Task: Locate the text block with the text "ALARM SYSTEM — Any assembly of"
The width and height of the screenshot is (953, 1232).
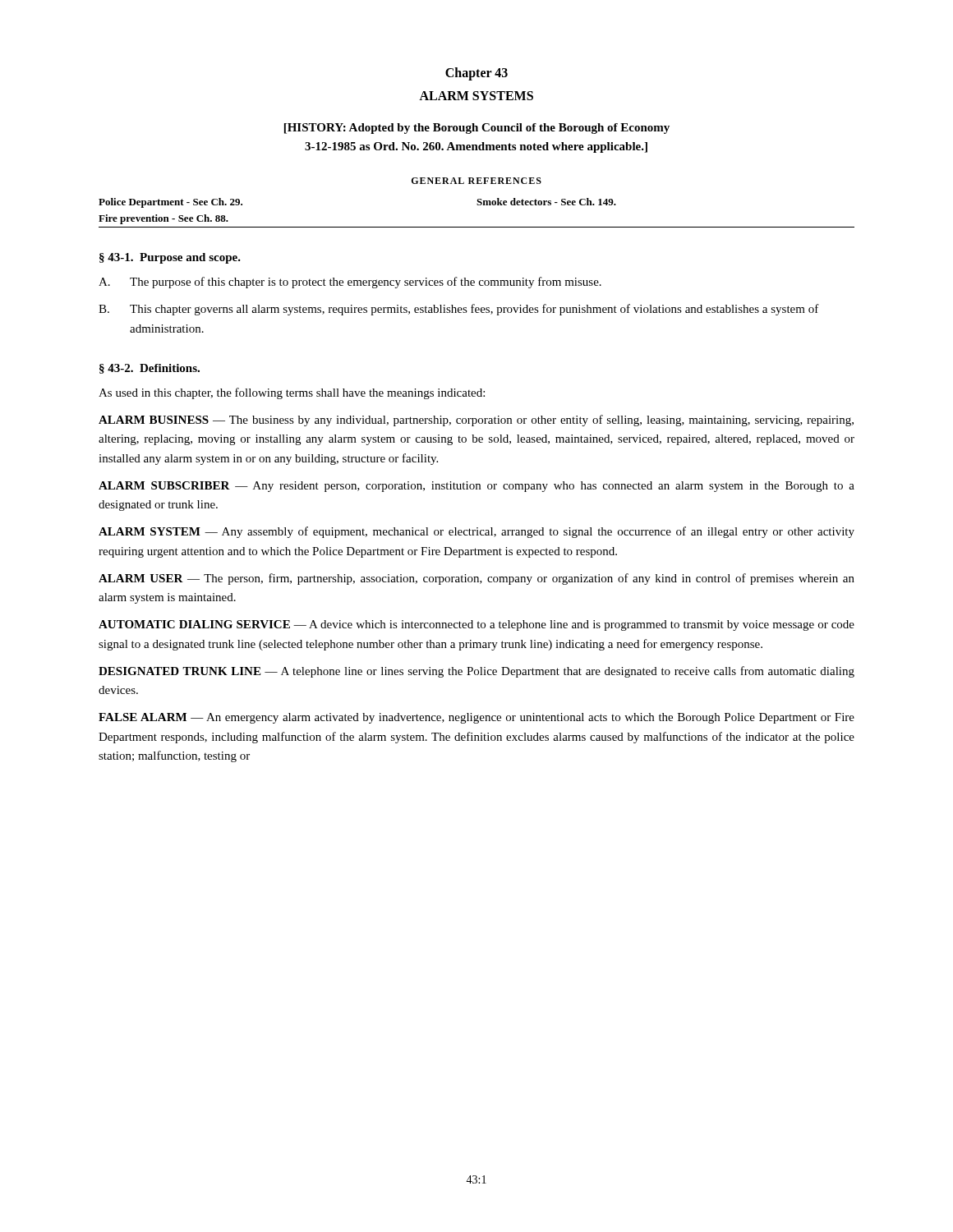Action: click(476, 541)
